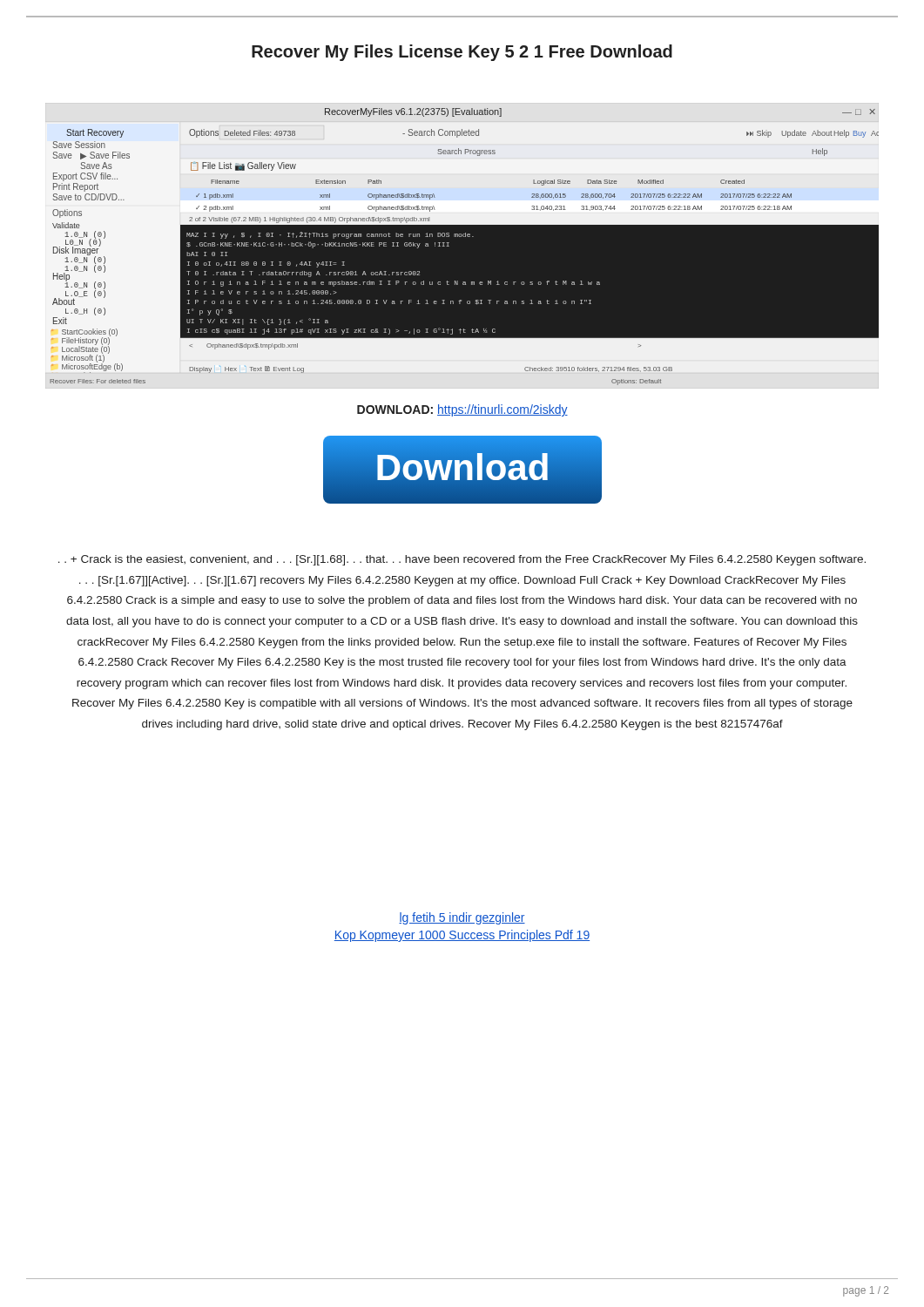Image resolution: width=924 pixels, height=1307 pixels.
Task: Locate the screenshot
Action: point(462,246)
